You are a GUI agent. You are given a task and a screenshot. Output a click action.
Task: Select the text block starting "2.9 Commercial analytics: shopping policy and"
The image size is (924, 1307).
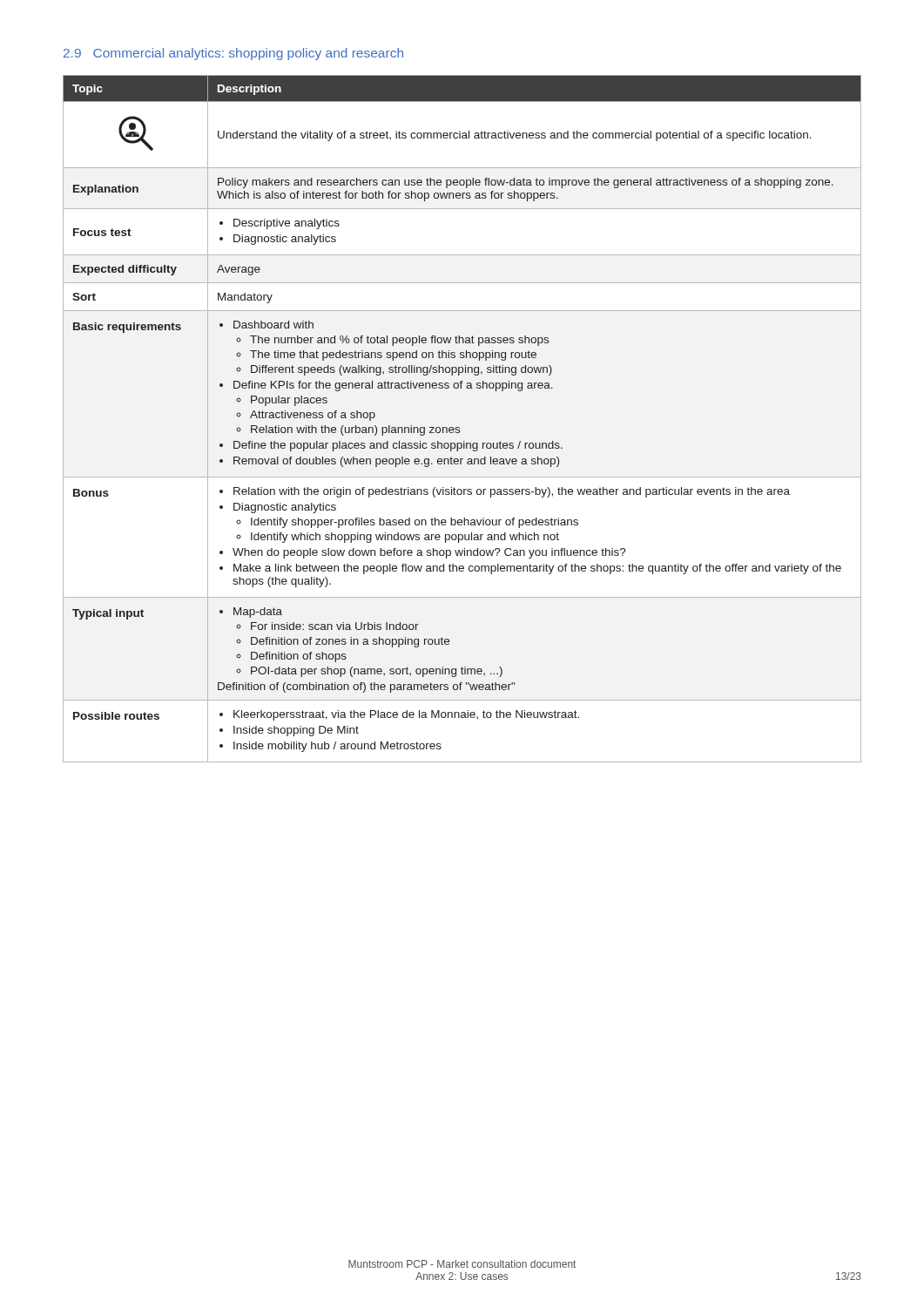click(x=233, y=53)
